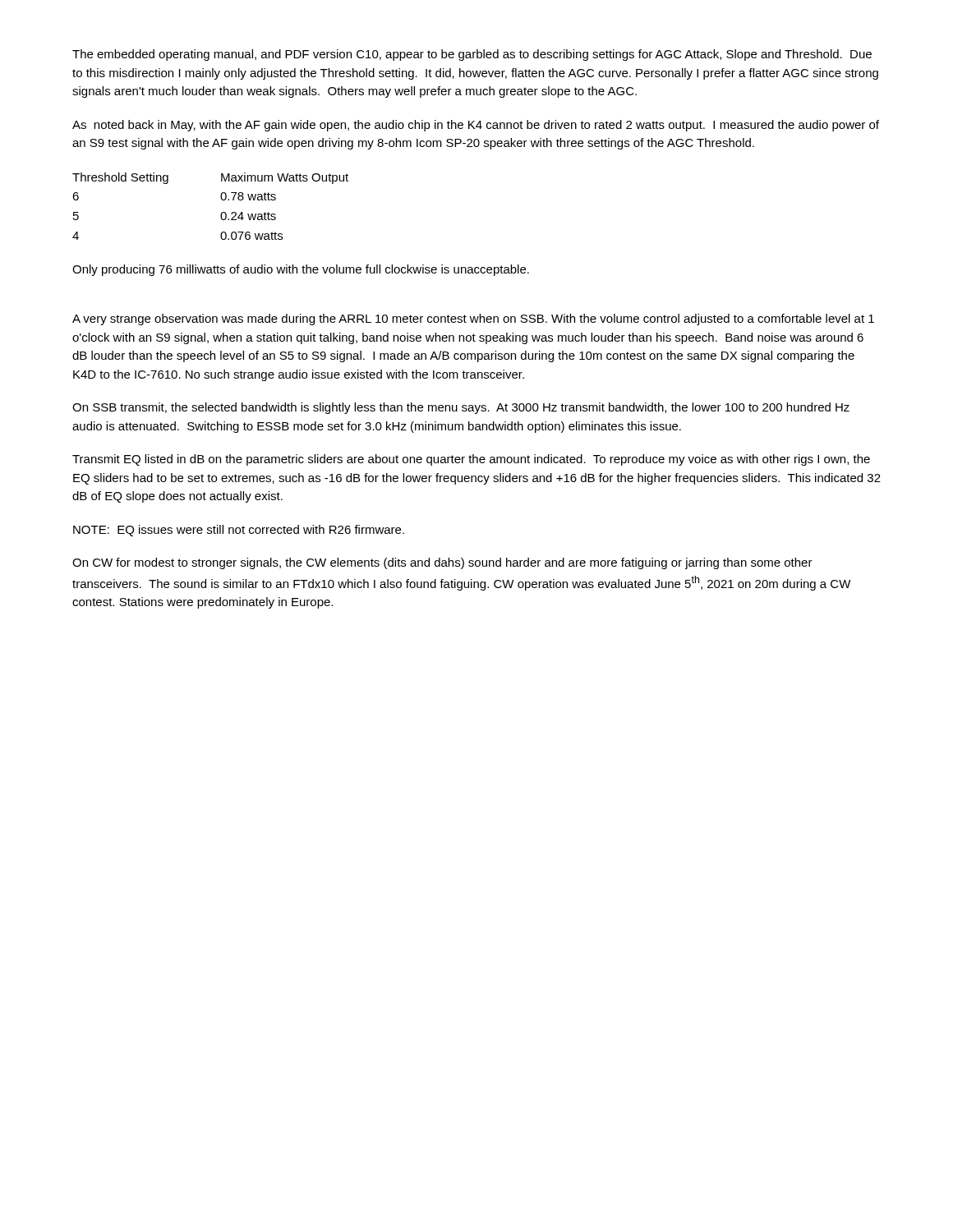Where is the passage that starts "On SSB transmit, the selected bandwidth is slightly"?
The width and height of the screenshot is (953, 1232).
click(461, 416)
